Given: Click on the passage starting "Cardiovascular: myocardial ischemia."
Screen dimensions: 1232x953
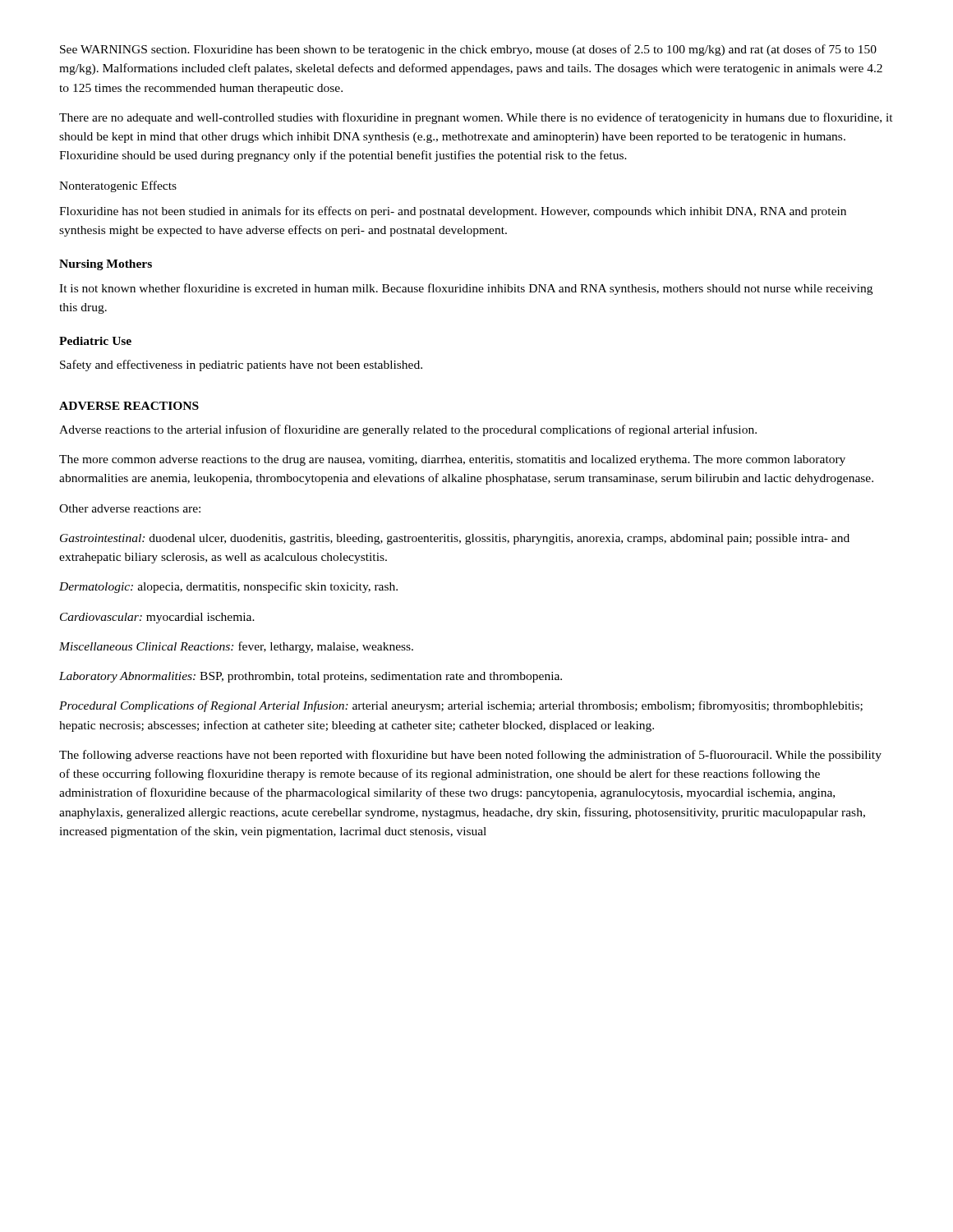Looking at the screenshot, I should click(x=157, y=616).
